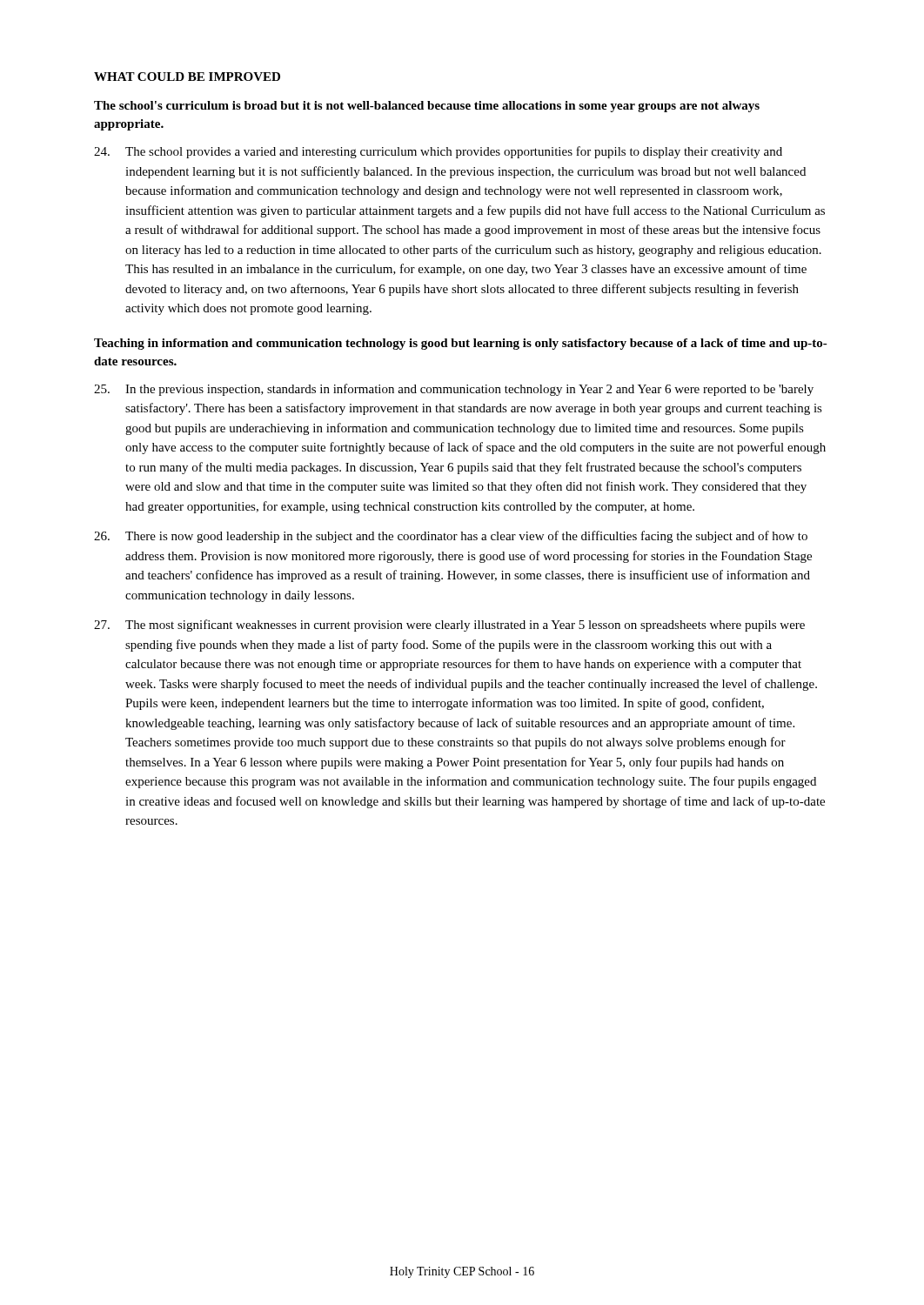Click on the text starting "The school's curriculum is"
924x1305 pixels.
(x=427, y=114)
